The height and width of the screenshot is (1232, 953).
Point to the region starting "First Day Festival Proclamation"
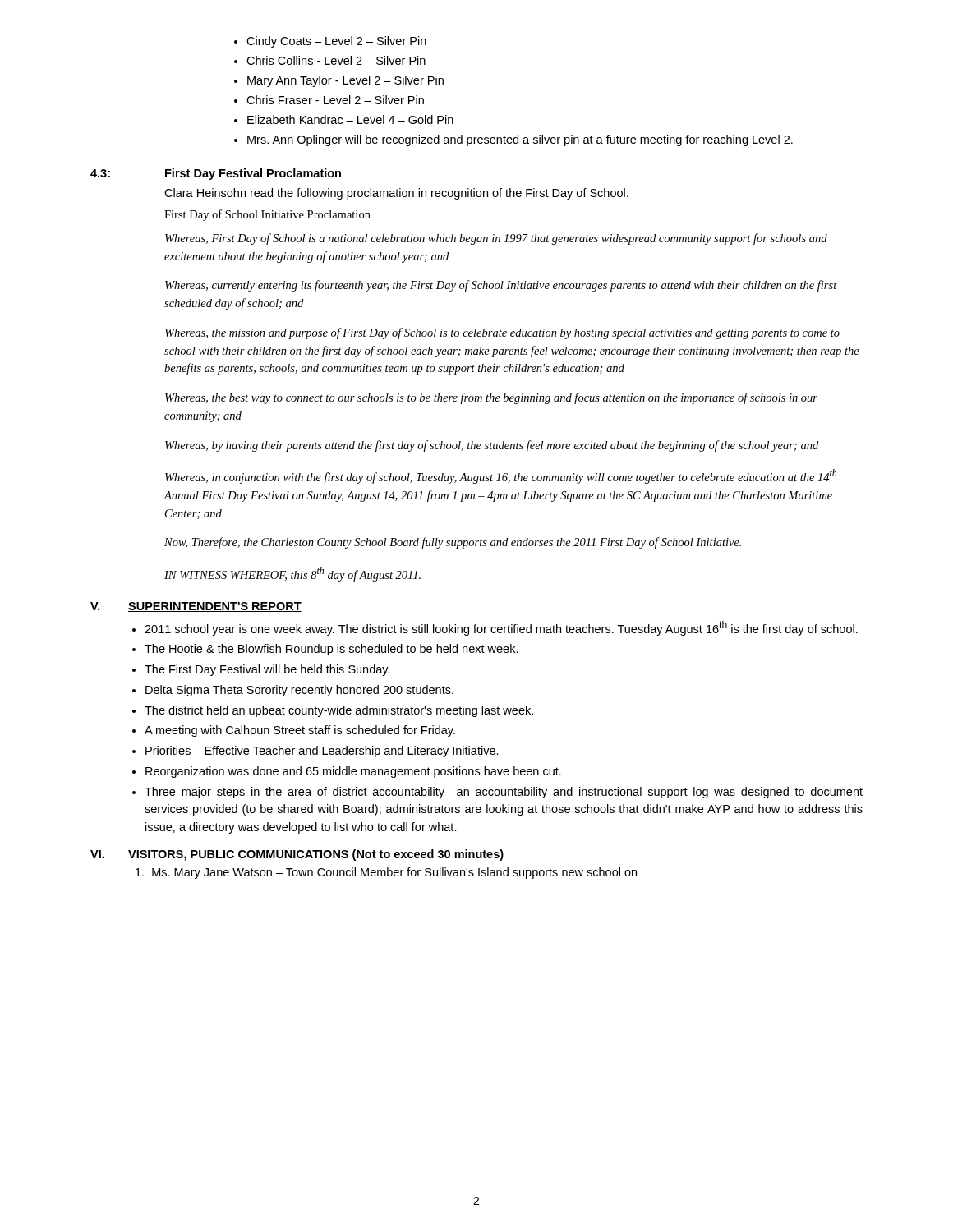253,173
